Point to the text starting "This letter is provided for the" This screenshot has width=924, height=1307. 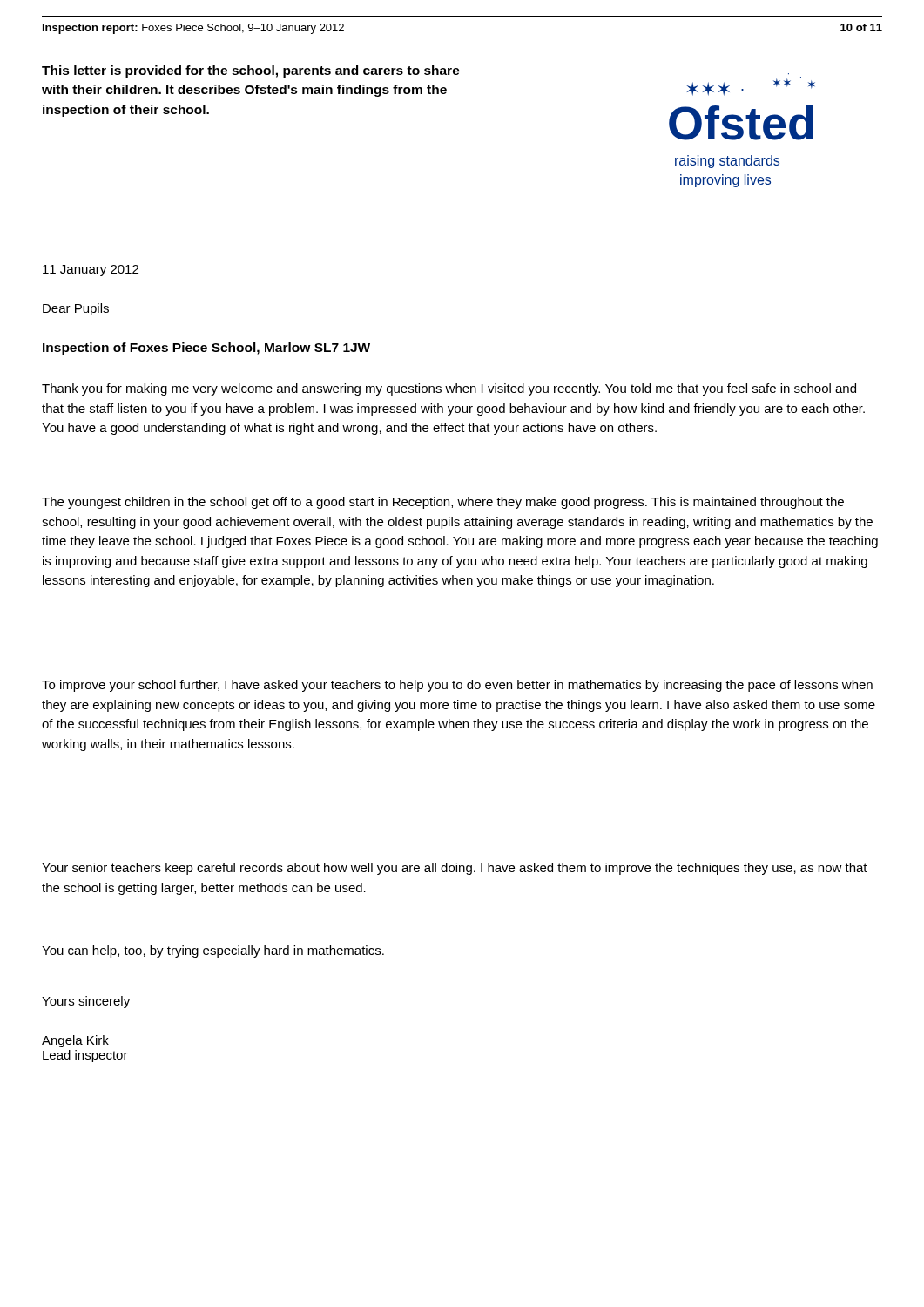pos(251,90)
